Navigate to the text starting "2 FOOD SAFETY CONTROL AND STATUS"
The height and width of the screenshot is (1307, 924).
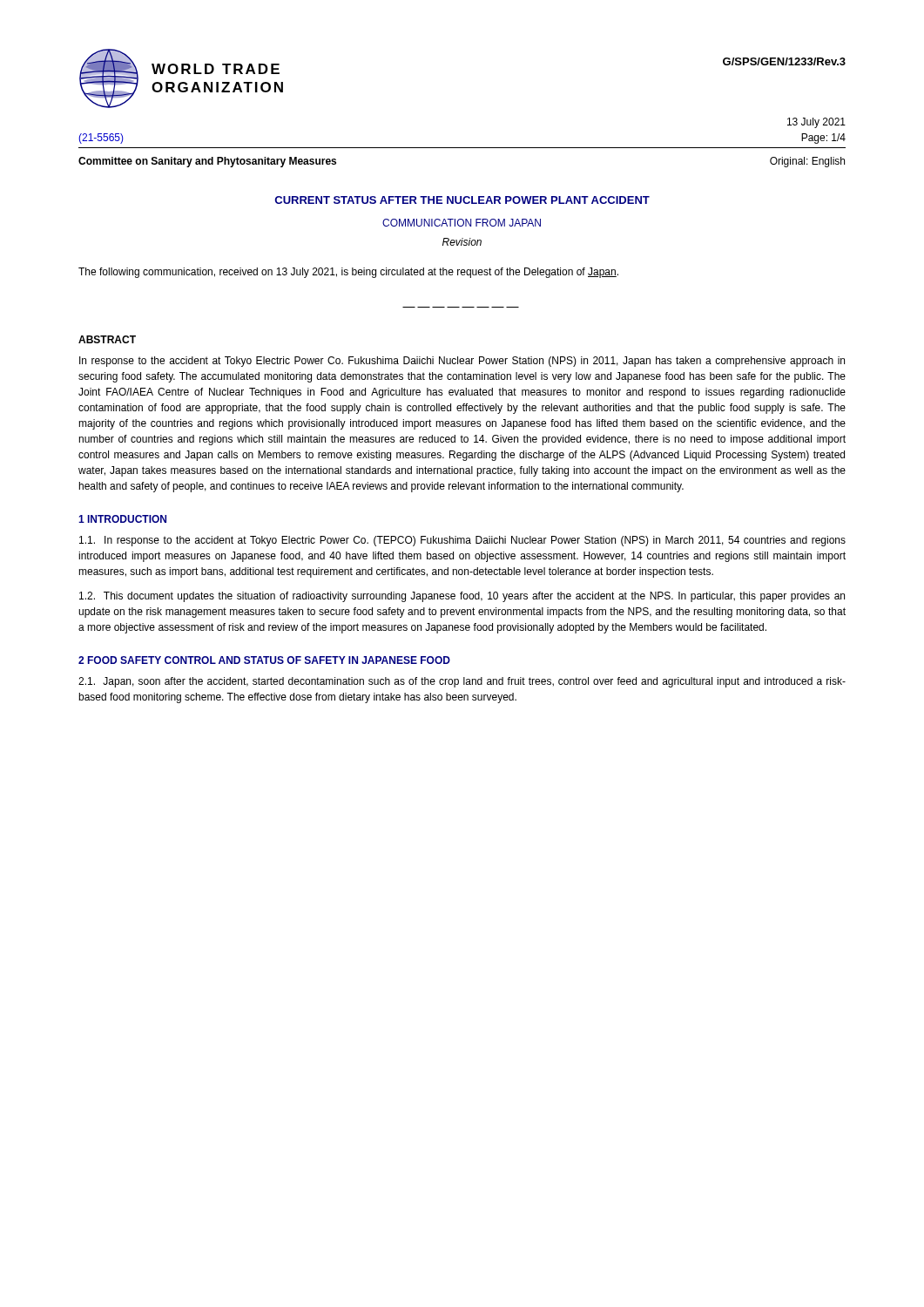pos(264,660)
